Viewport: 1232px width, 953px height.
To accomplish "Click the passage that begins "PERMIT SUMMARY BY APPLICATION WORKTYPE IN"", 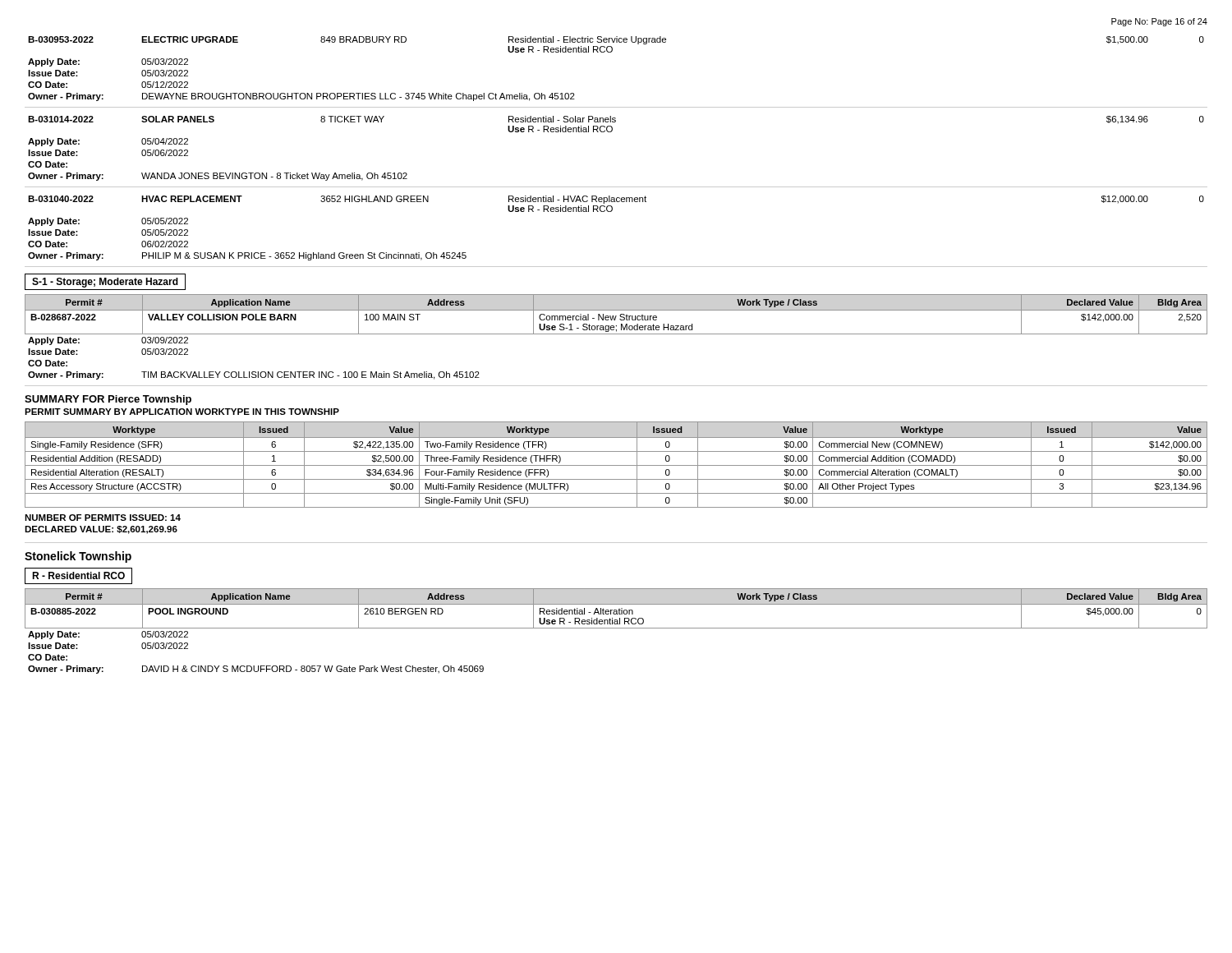I will click(182, 412).
